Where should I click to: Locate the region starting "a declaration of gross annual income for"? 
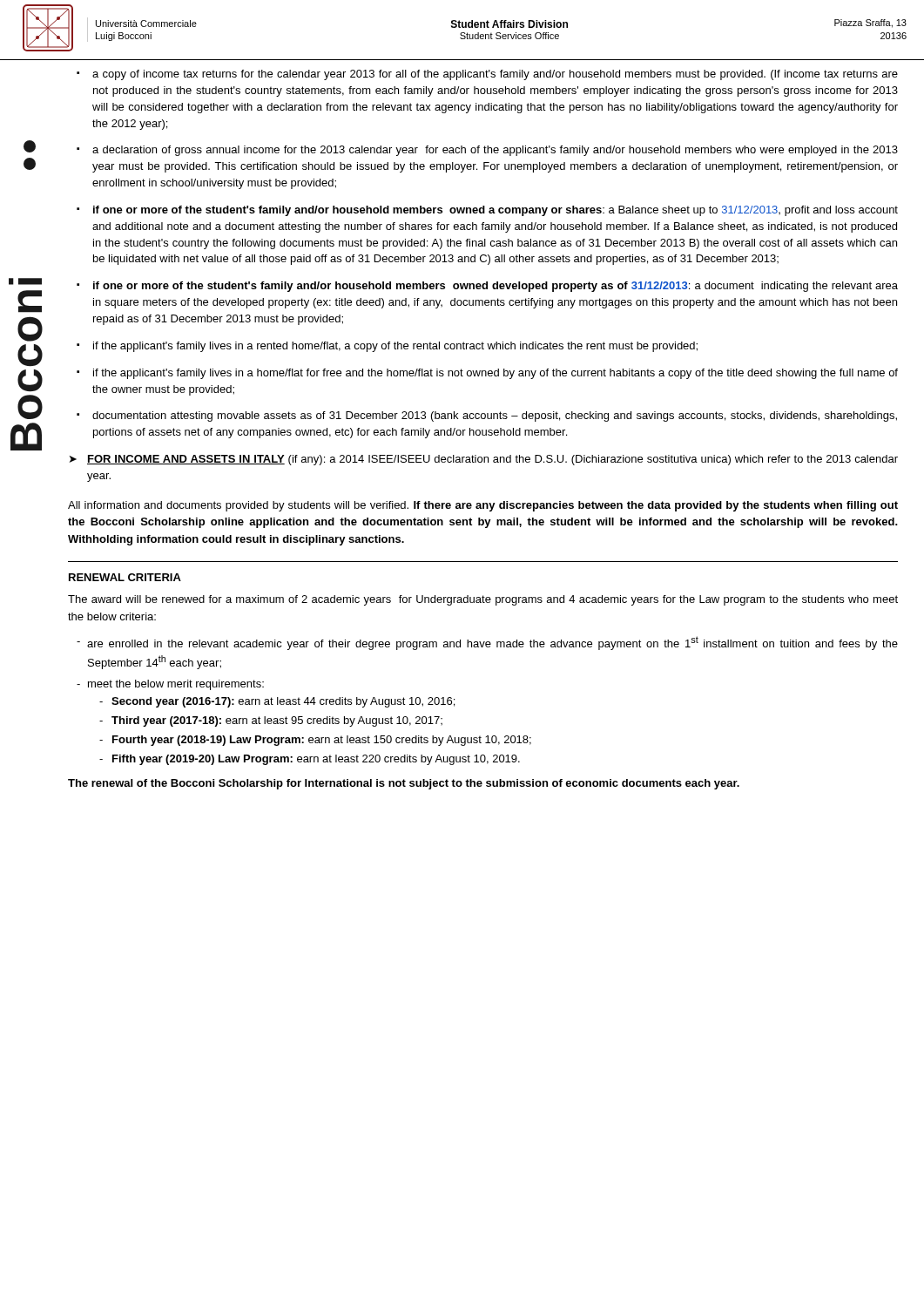[487, 167]
